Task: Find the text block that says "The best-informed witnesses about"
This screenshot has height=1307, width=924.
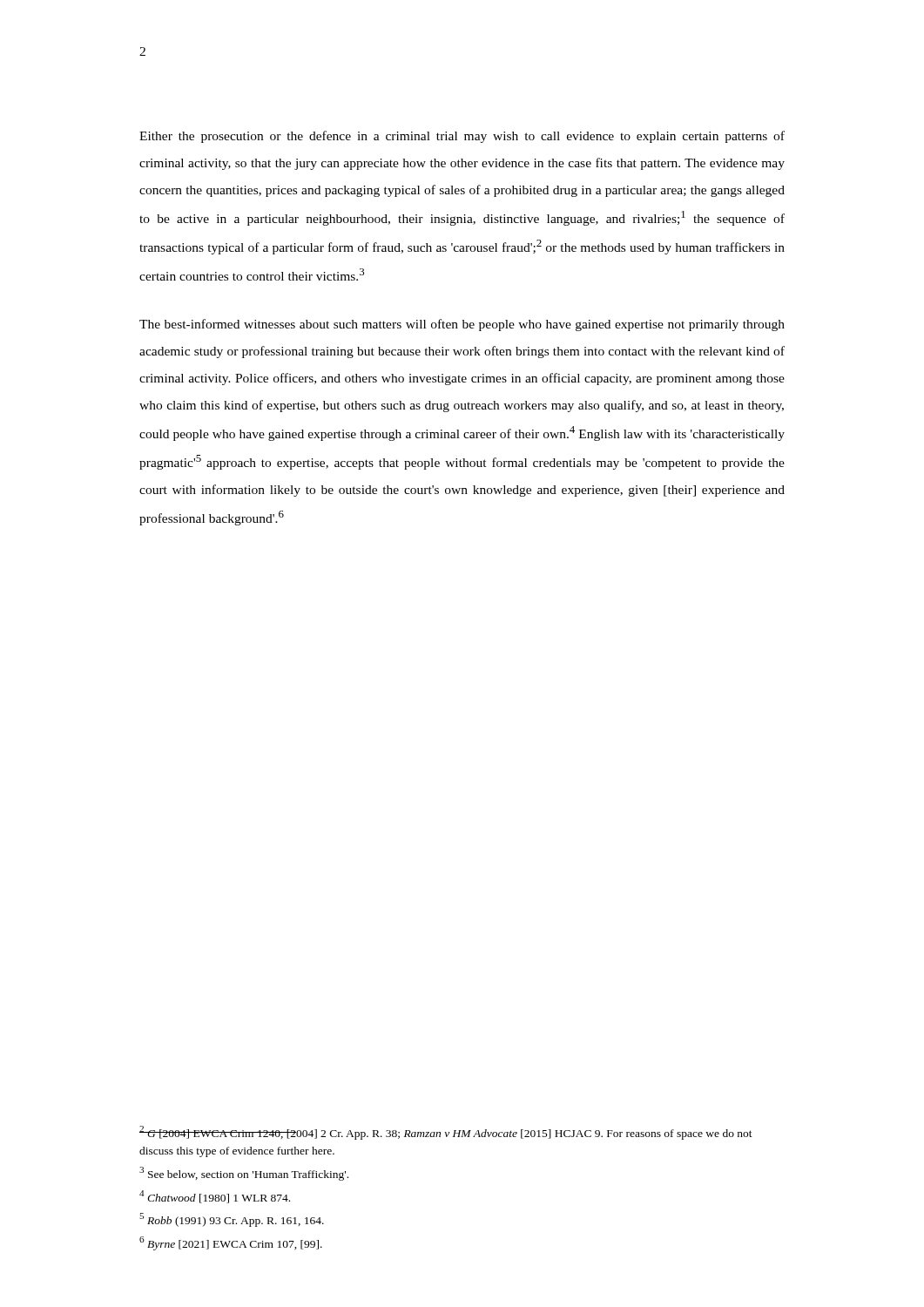Action: tap(462, 421)
